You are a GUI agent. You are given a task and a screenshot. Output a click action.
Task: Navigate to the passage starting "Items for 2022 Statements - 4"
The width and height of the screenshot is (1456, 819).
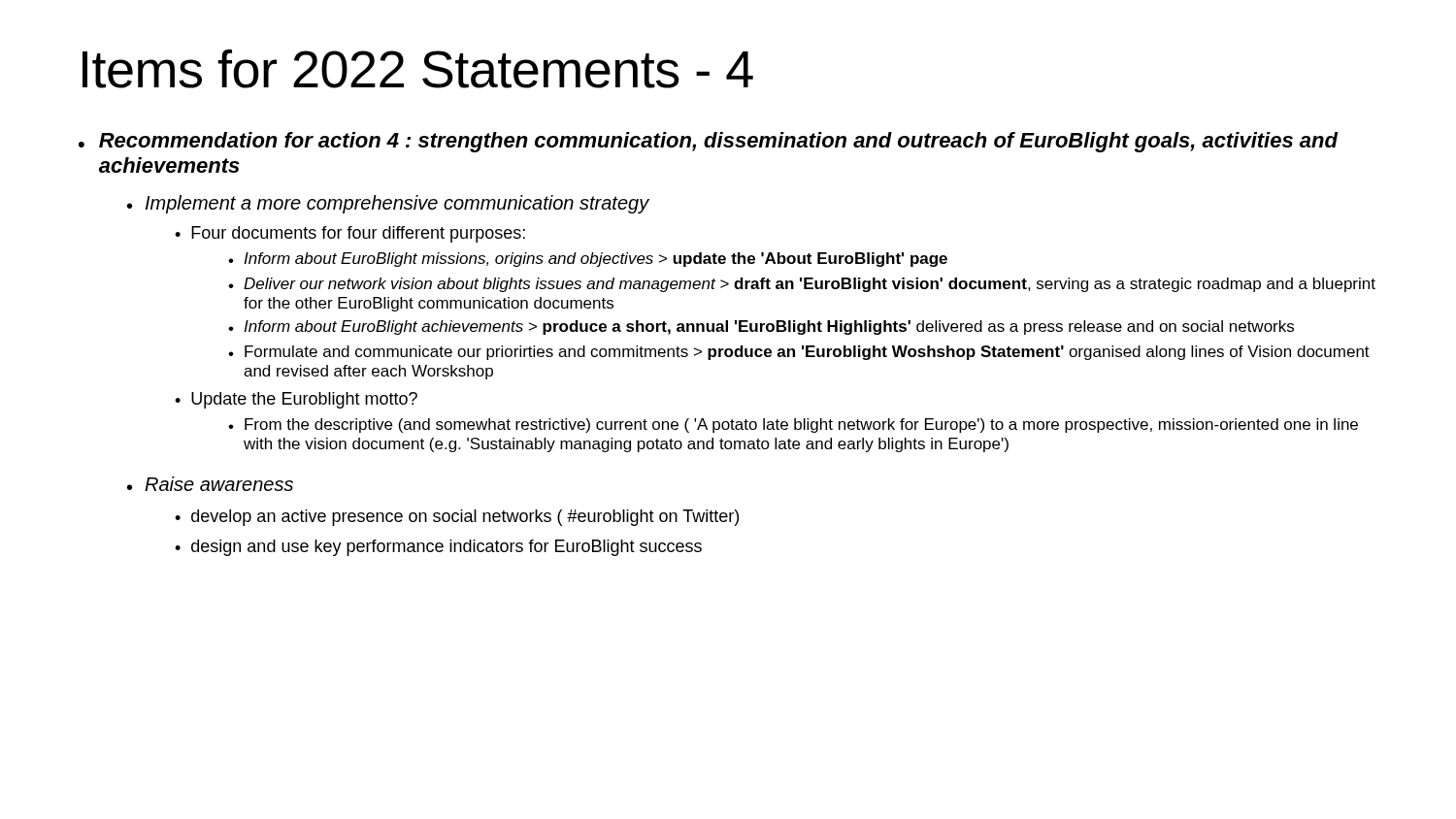click(728, 69)
